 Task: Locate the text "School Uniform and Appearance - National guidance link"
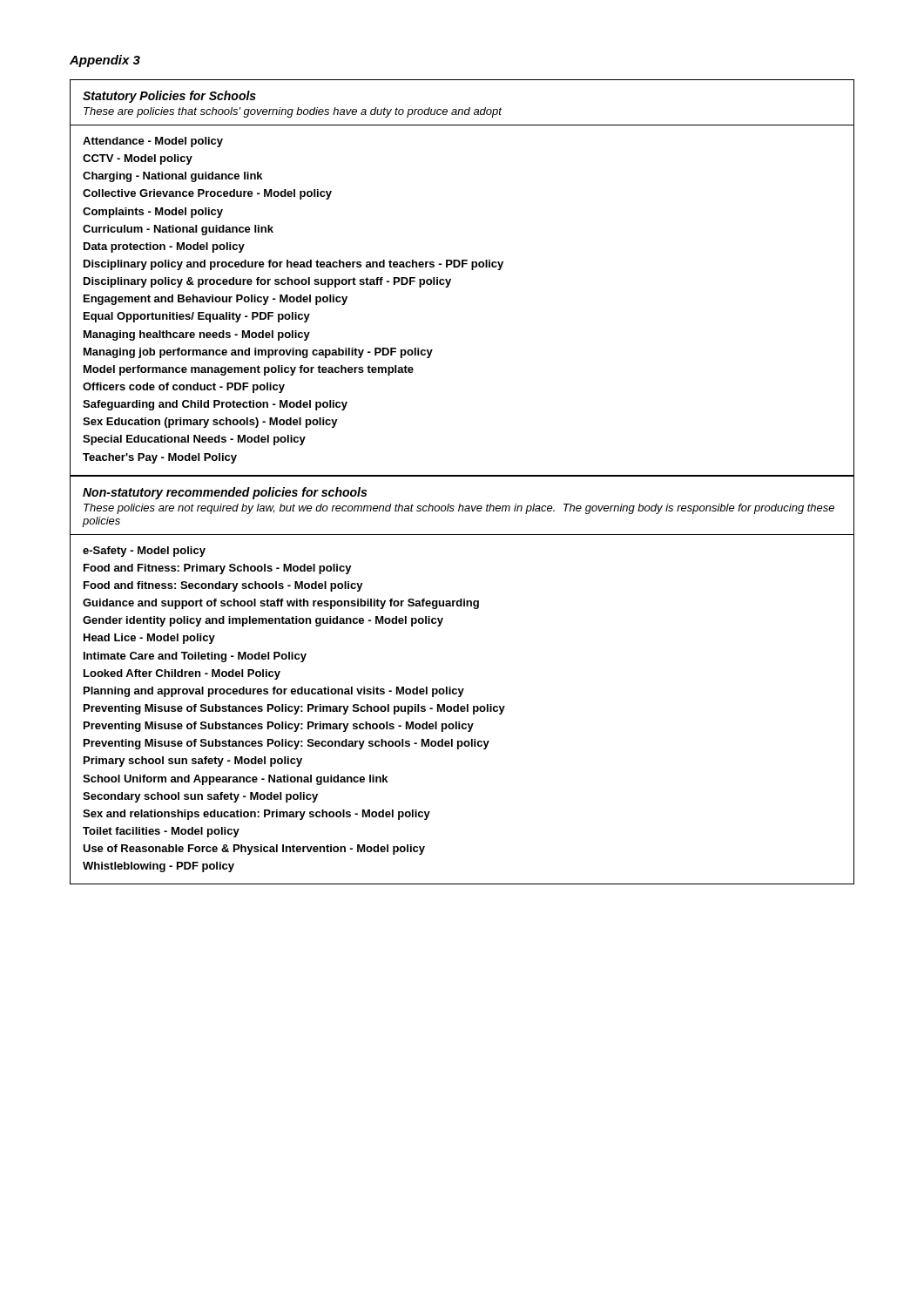(x=235, y=778)
